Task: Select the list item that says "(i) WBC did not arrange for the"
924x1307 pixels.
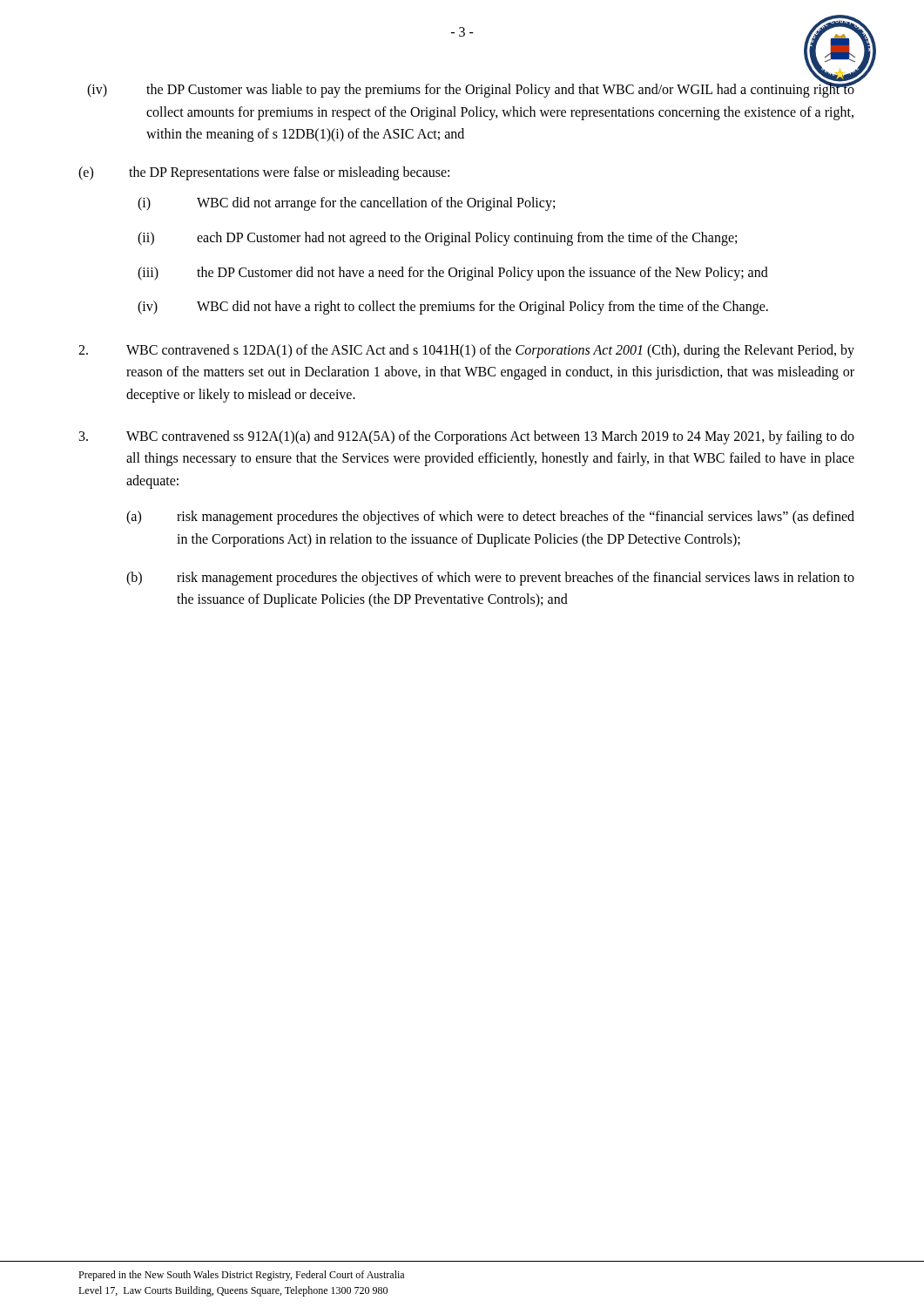Action: (492, 203)
